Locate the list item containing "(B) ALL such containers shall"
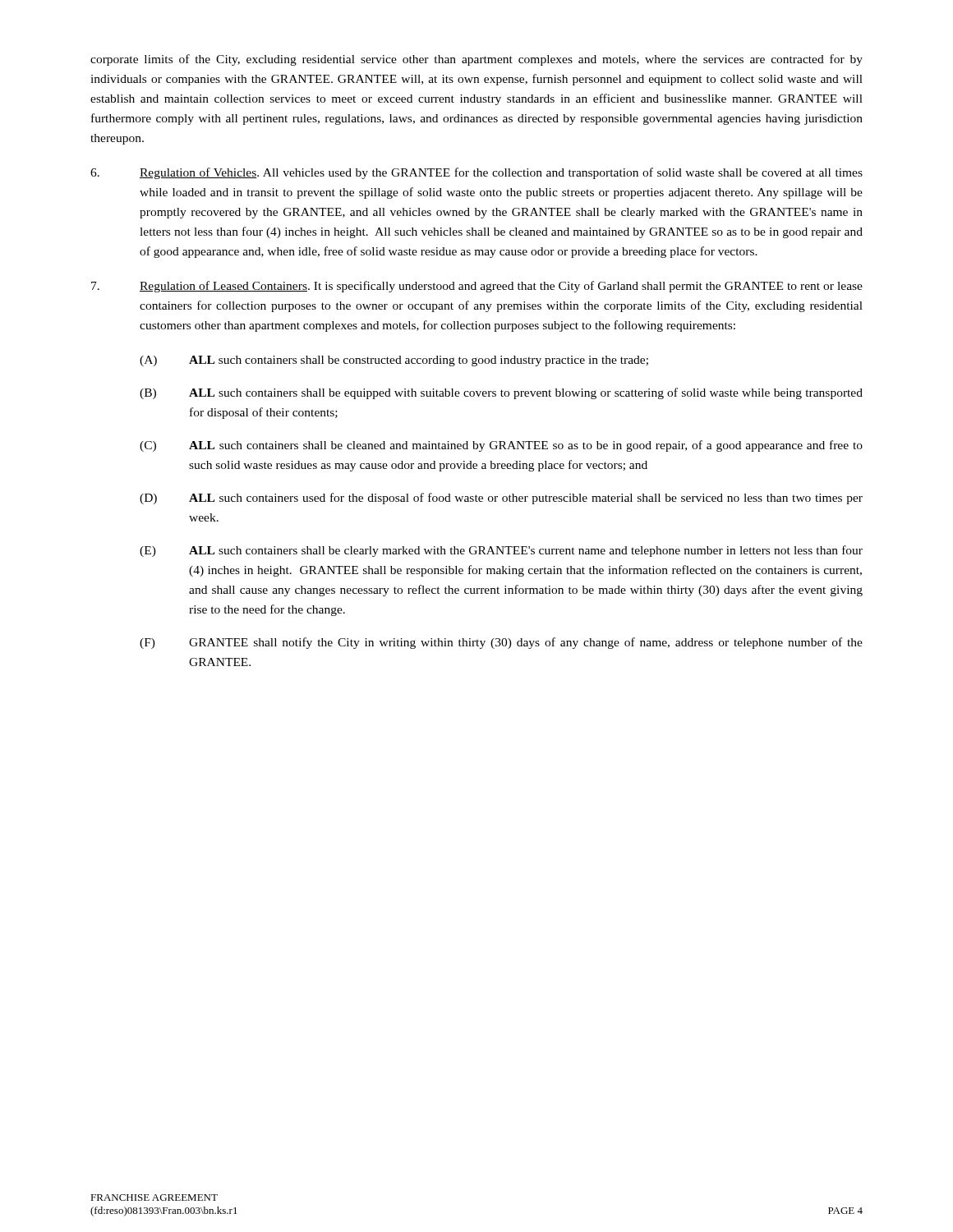Screen dimensions: 1232x953 click(501, 403)
